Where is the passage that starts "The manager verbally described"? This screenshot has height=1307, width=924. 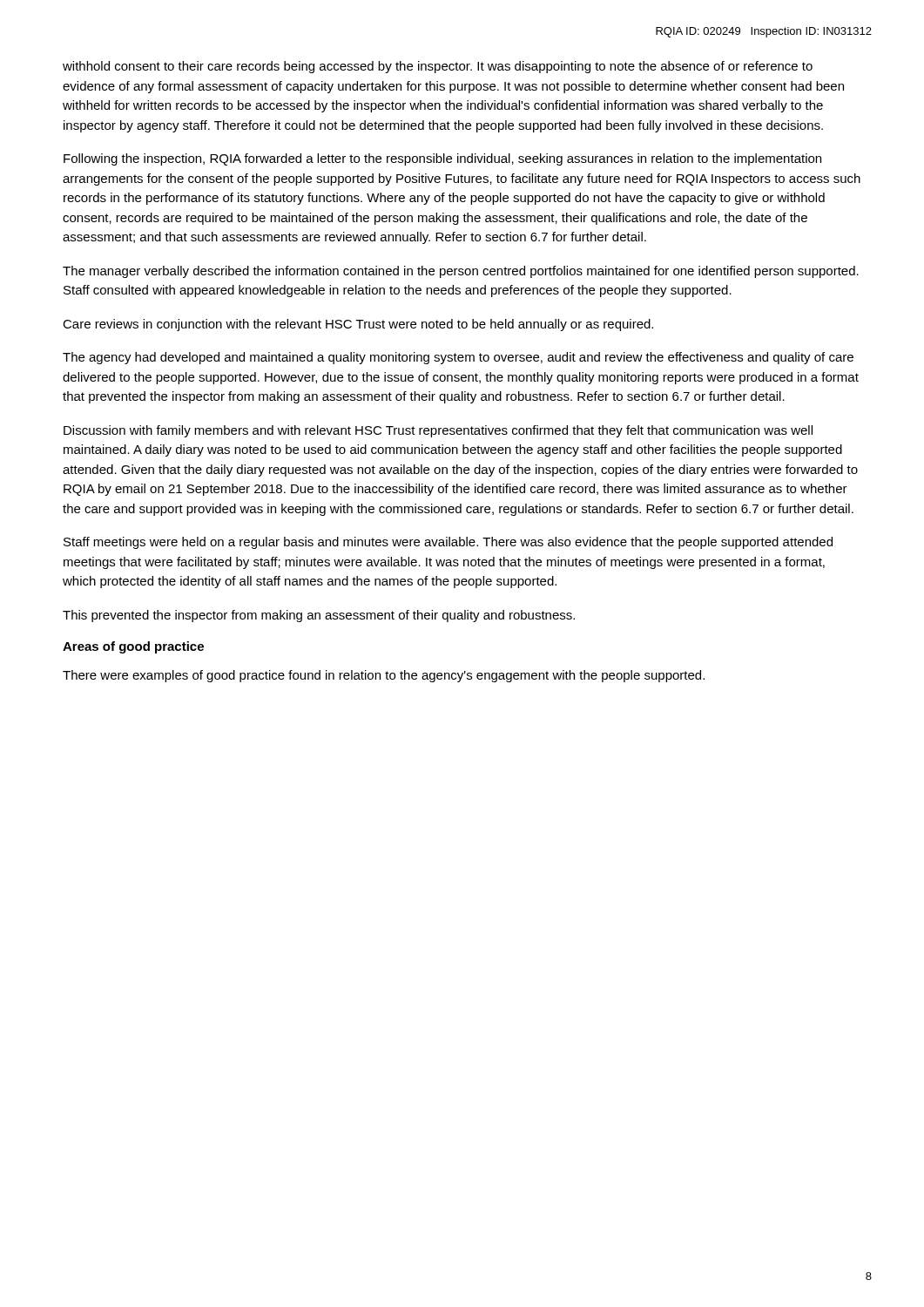pyautogui.click(x=461, y=280)
